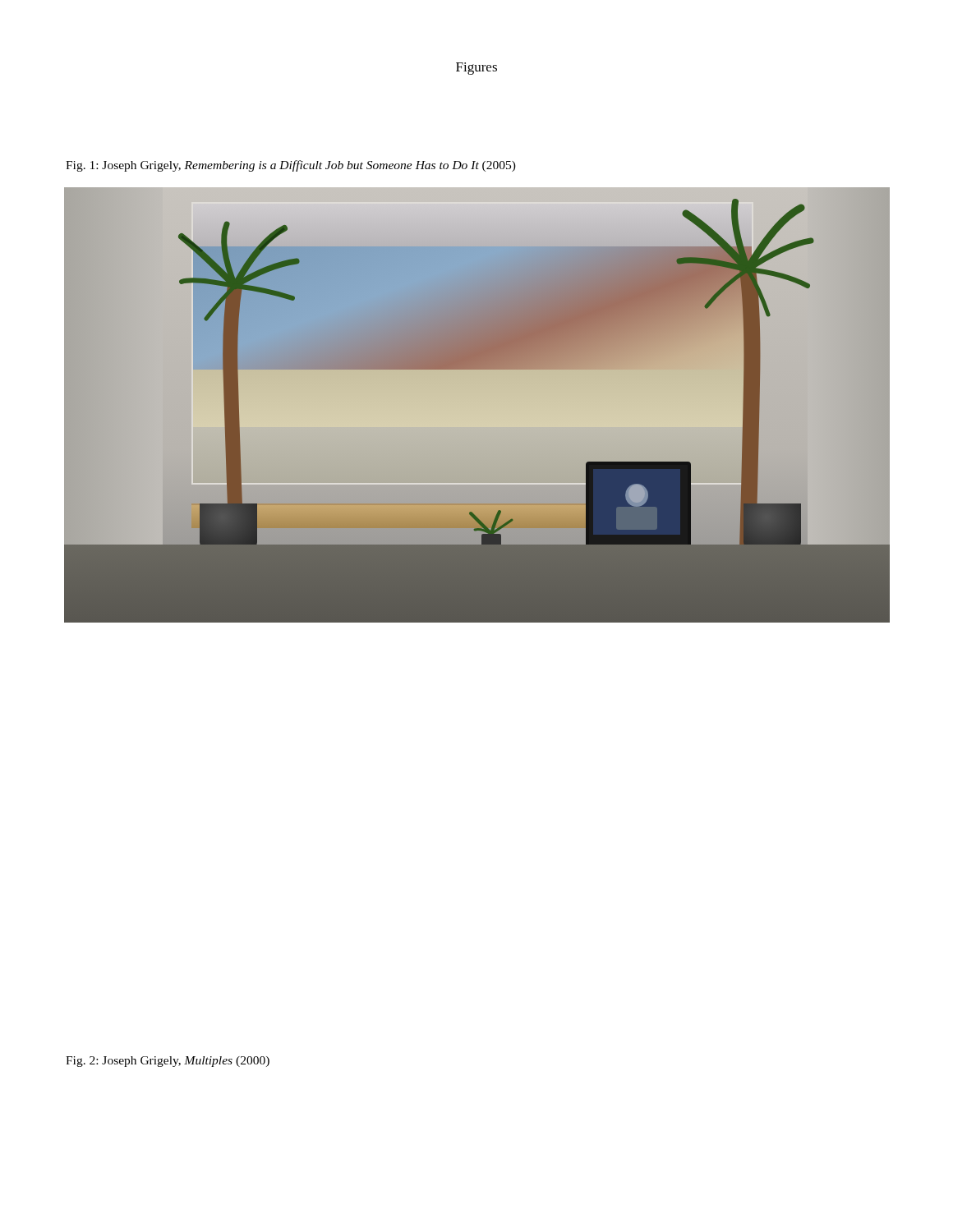Screen dimensions: 1232x953
Task: Select the region starting "Fig. 1: Joseph Grigely, Remembering"
Action: click(291, 165)
